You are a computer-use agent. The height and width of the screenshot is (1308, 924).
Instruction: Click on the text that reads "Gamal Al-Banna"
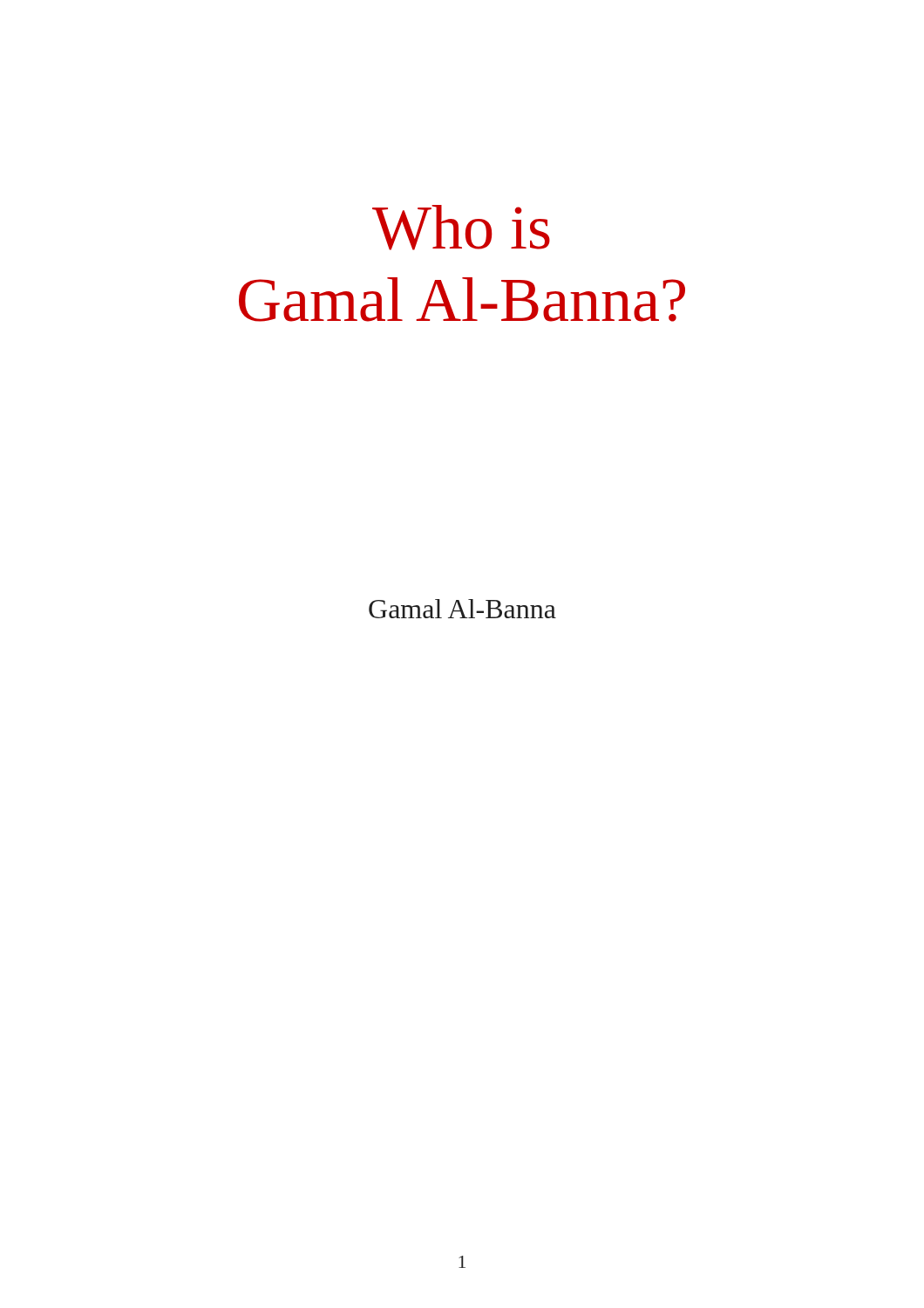click(462, 609)
